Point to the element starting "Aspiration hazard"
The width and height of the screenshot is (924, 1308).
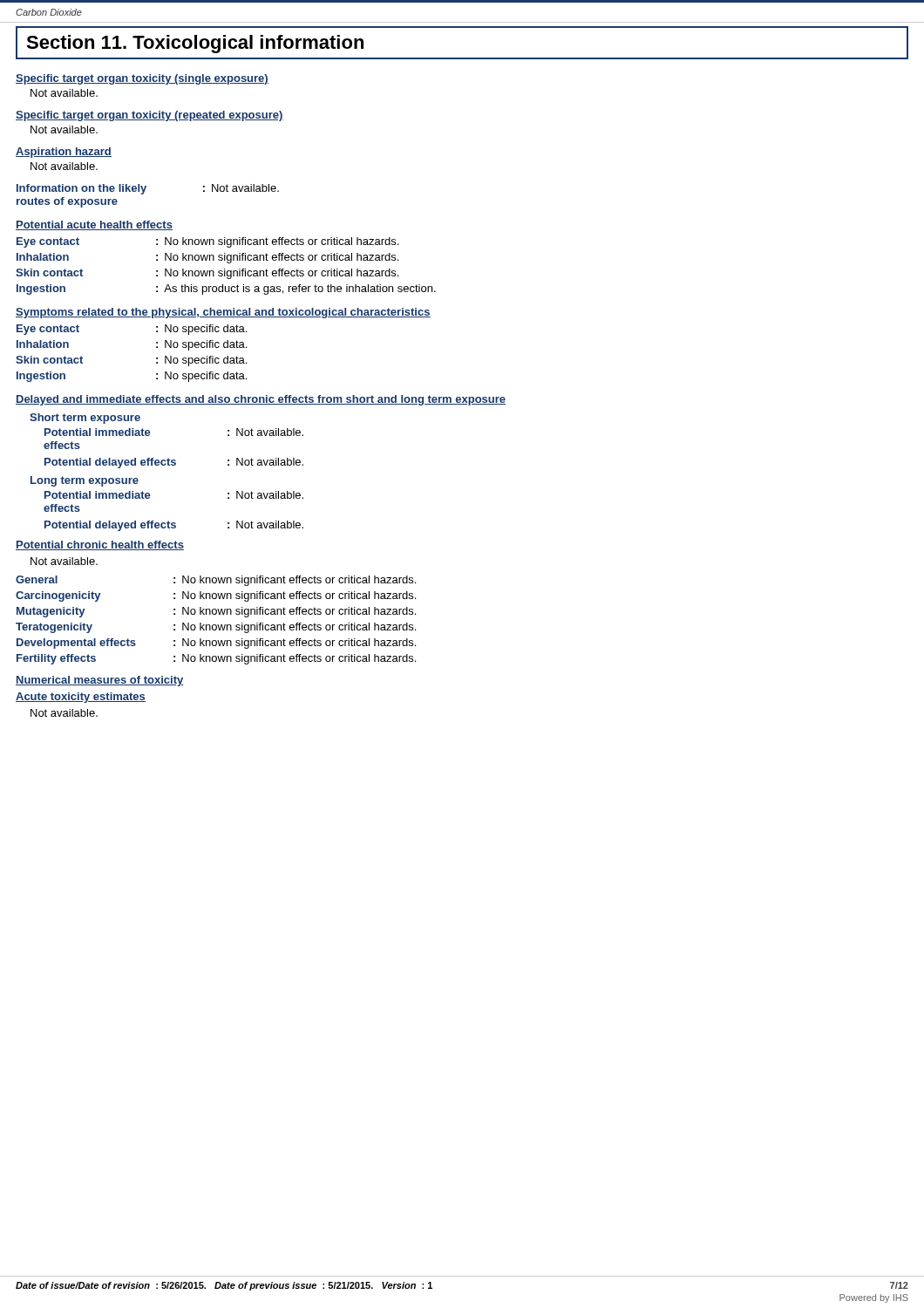(64, 151)
